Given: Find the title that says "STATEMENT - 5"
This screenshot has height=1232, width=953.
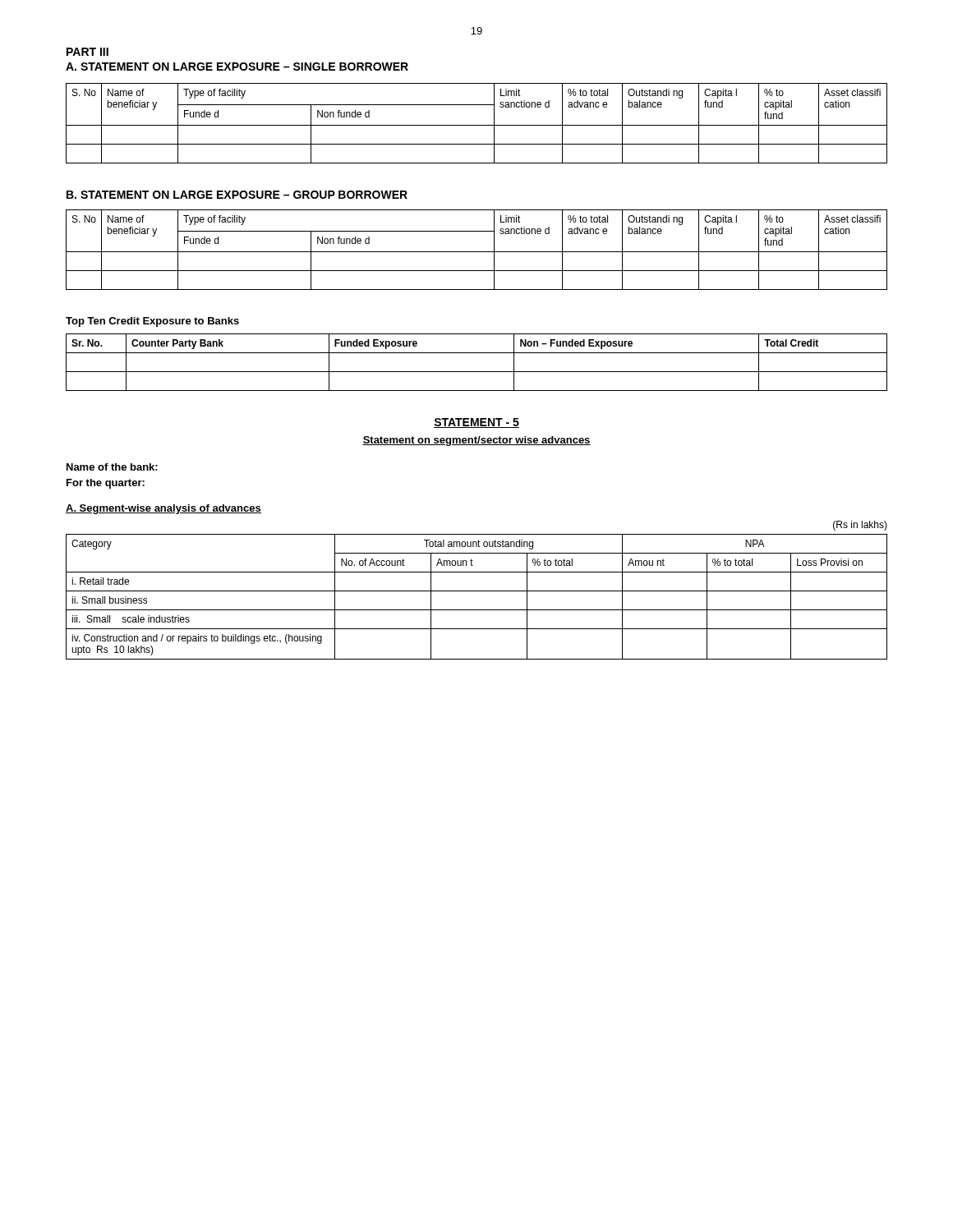Looking at the screenshot, I should click(x=476, y=422).
